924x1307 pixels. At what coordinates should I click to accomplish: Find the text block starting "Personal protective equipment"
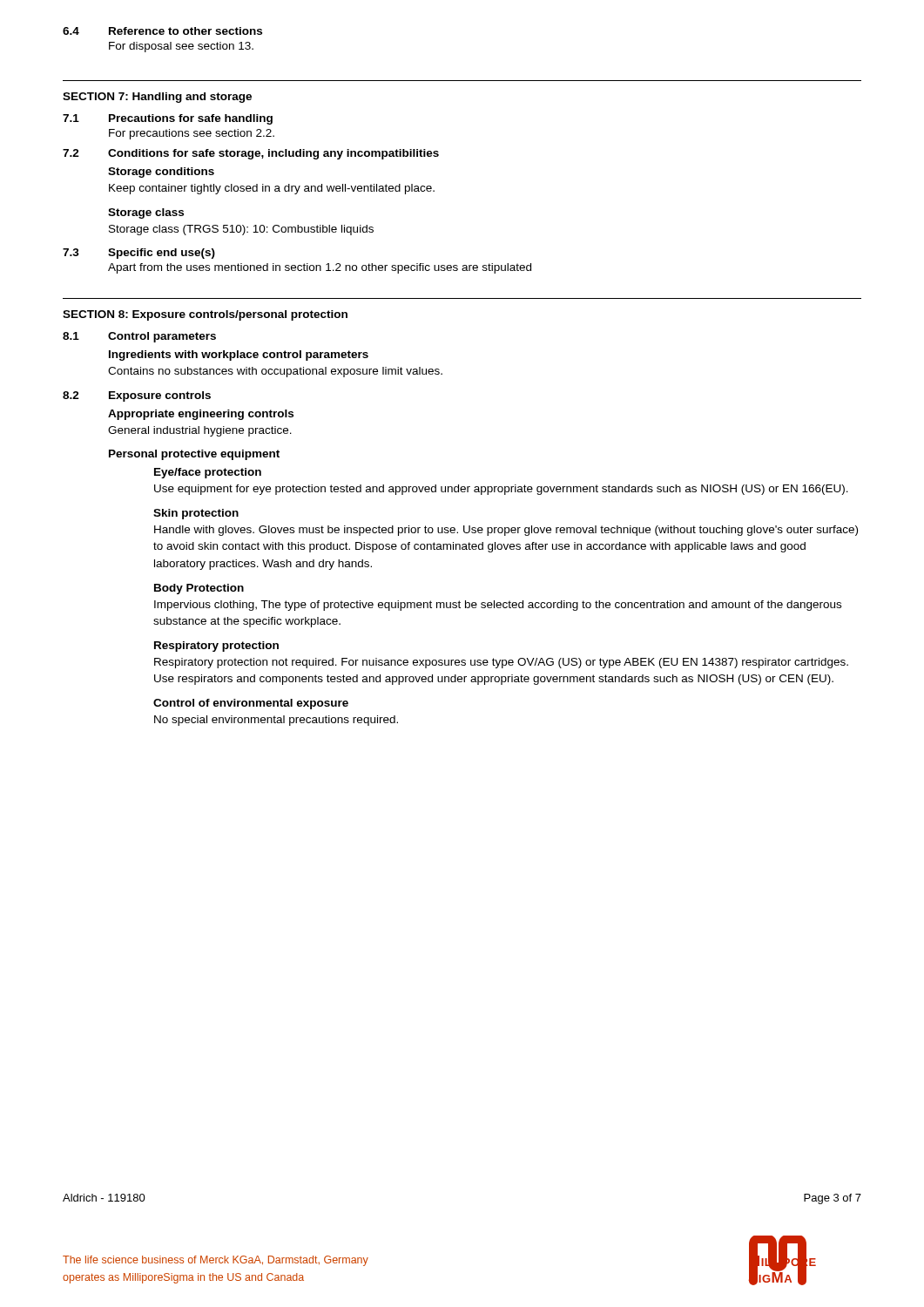[194, 454]
